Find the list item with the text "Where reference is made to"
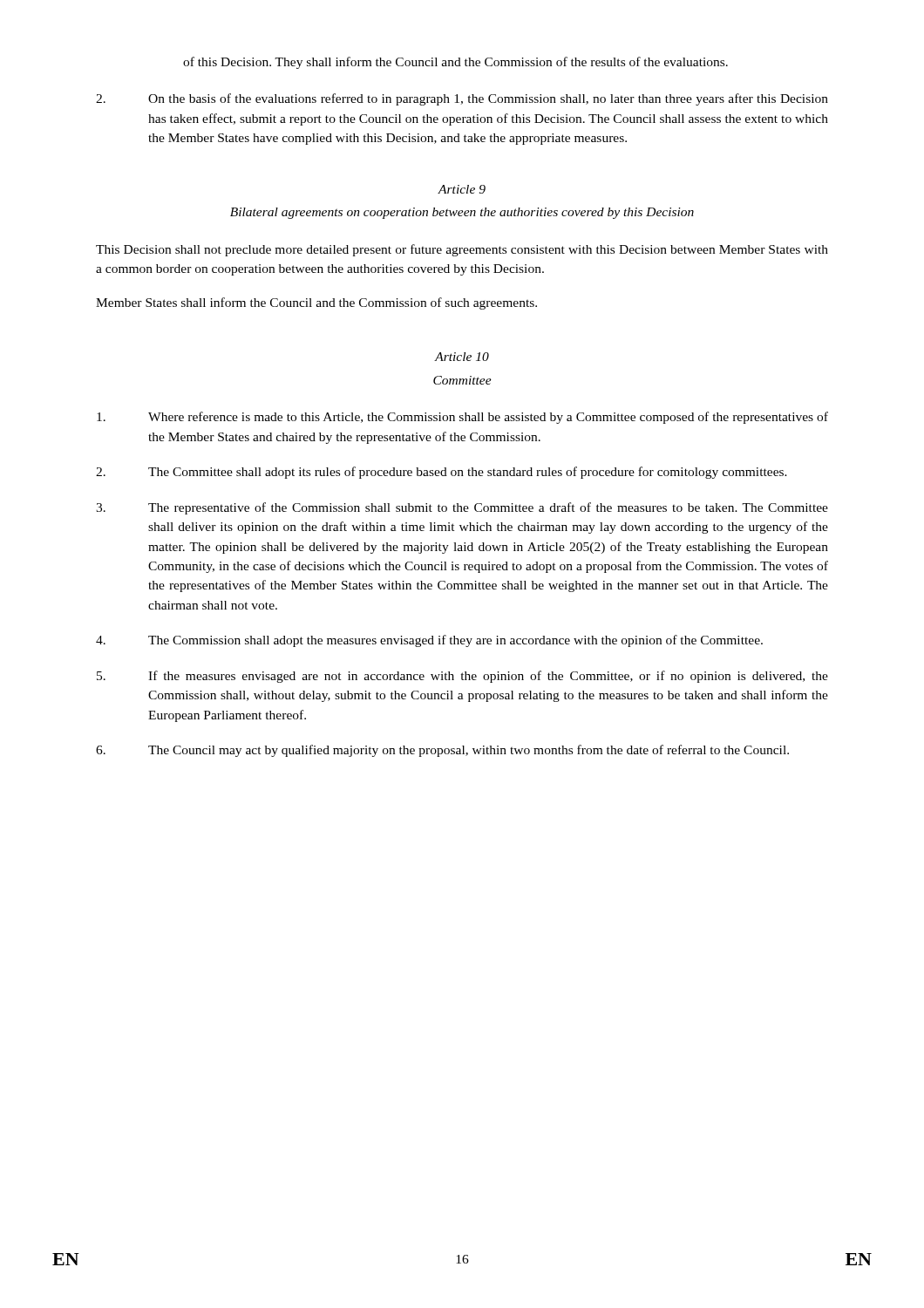Viewport: 924px width, 1308px height. [462, 427]
